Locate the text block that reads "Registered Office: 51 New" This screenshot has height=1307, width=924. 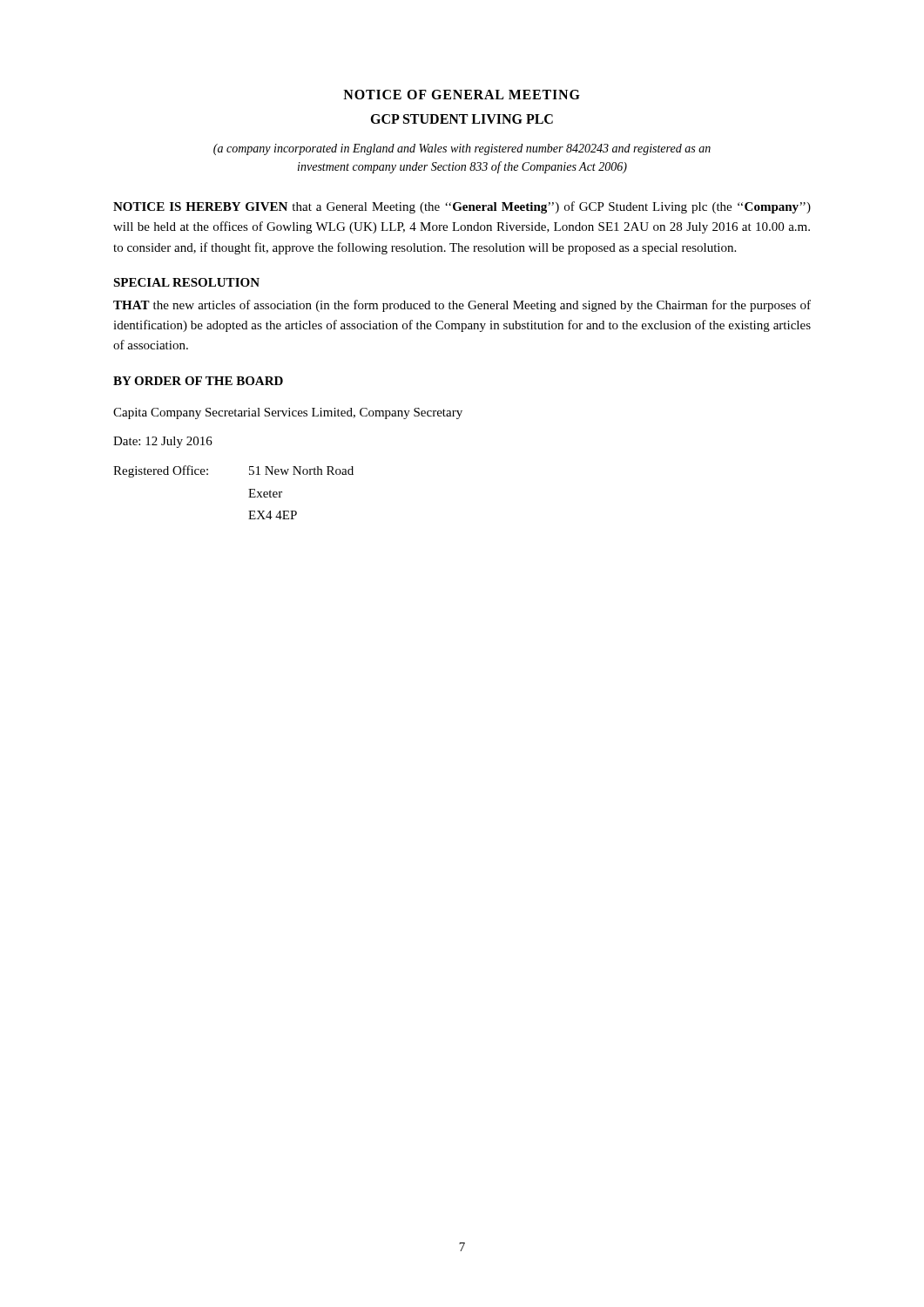(164, 471)
